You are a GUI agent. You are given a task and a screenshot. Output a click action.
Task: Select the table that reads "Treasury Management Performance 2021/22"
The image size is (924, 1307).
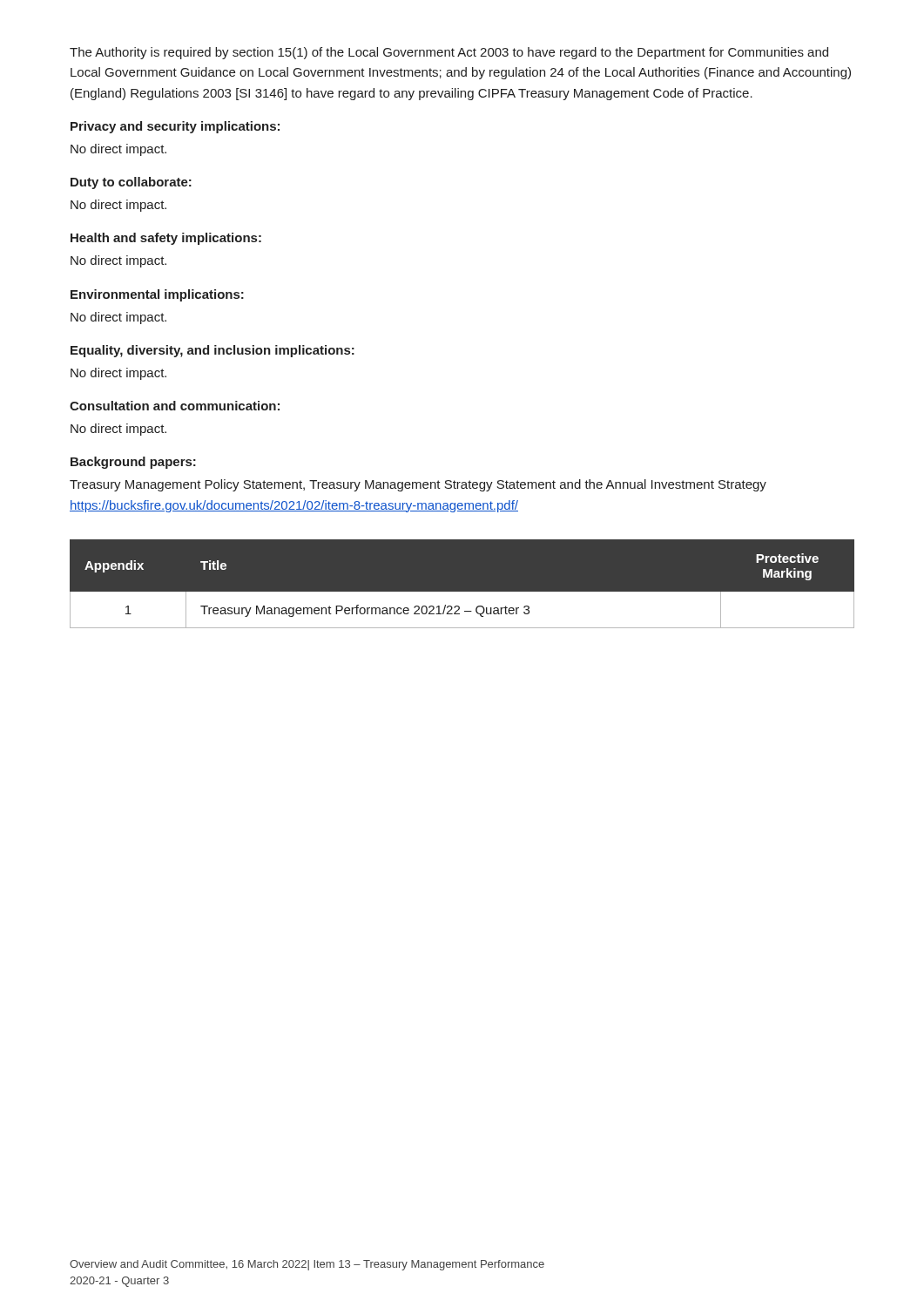pyautogui.click(x=462, y=584)
